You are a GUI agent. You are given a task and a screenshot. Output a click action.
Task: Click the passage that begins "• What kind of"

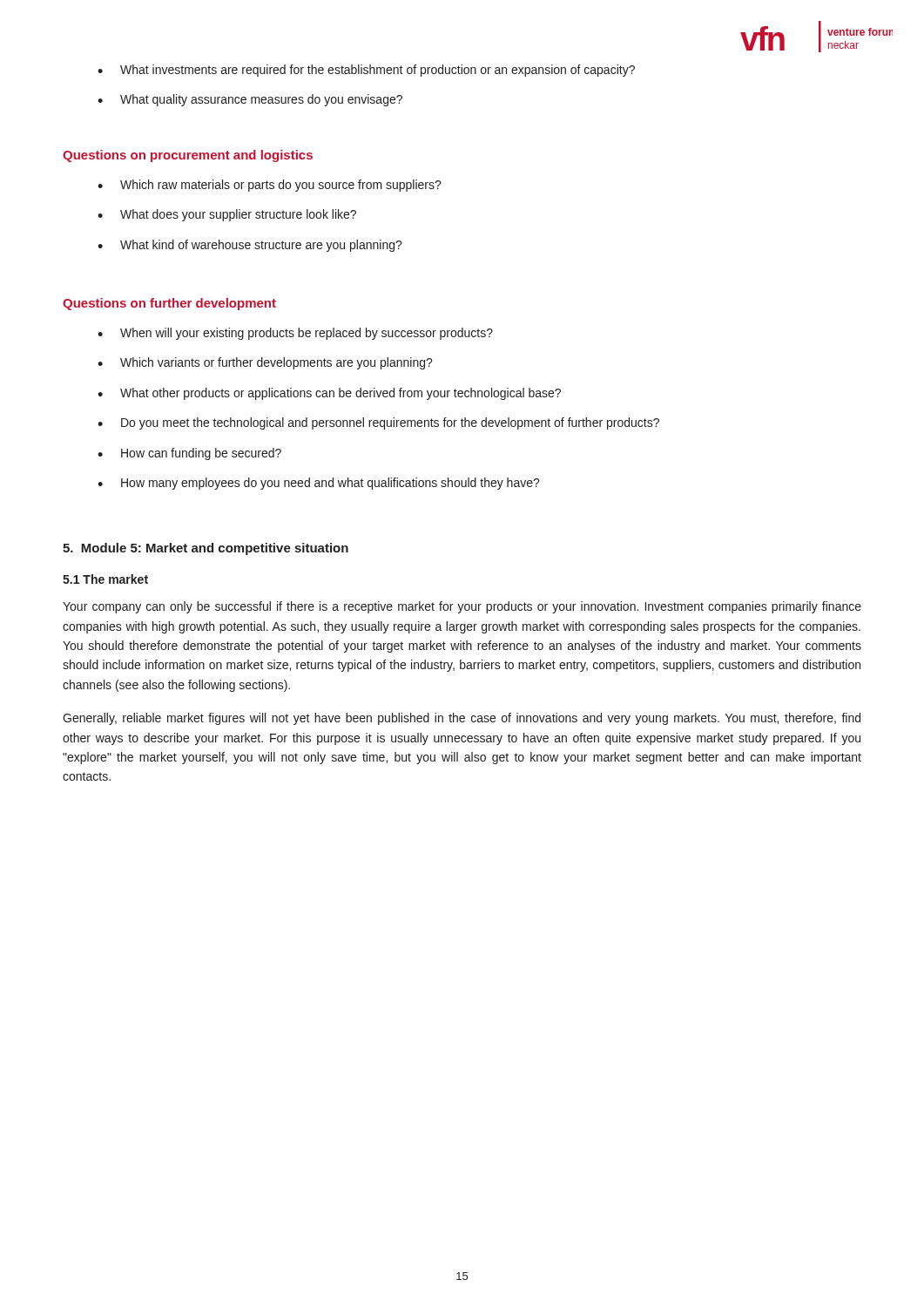click(x=250, y=246)
